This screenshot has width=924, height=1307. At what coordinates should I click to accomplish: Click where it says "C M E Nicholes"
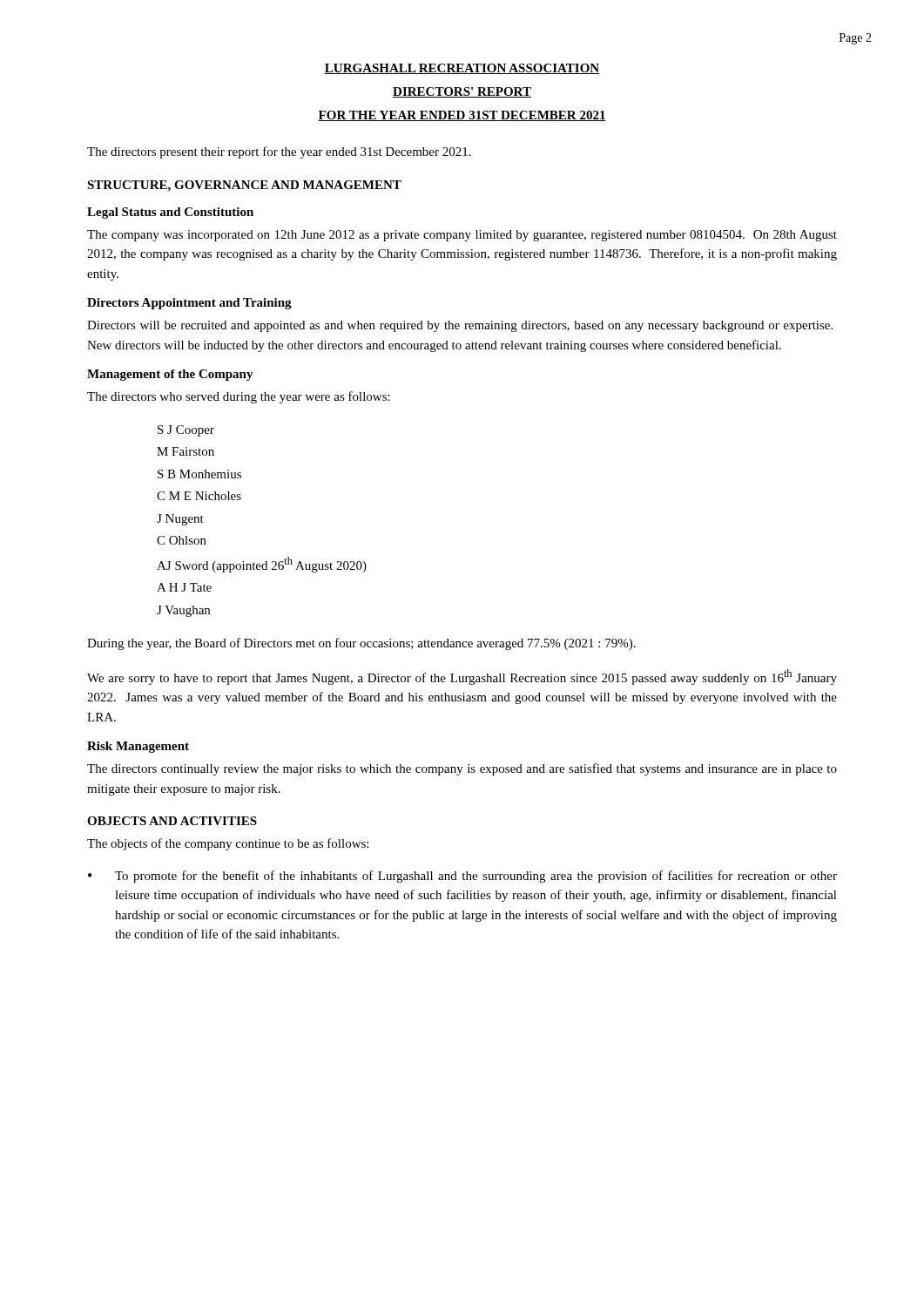tap(199, 496)
